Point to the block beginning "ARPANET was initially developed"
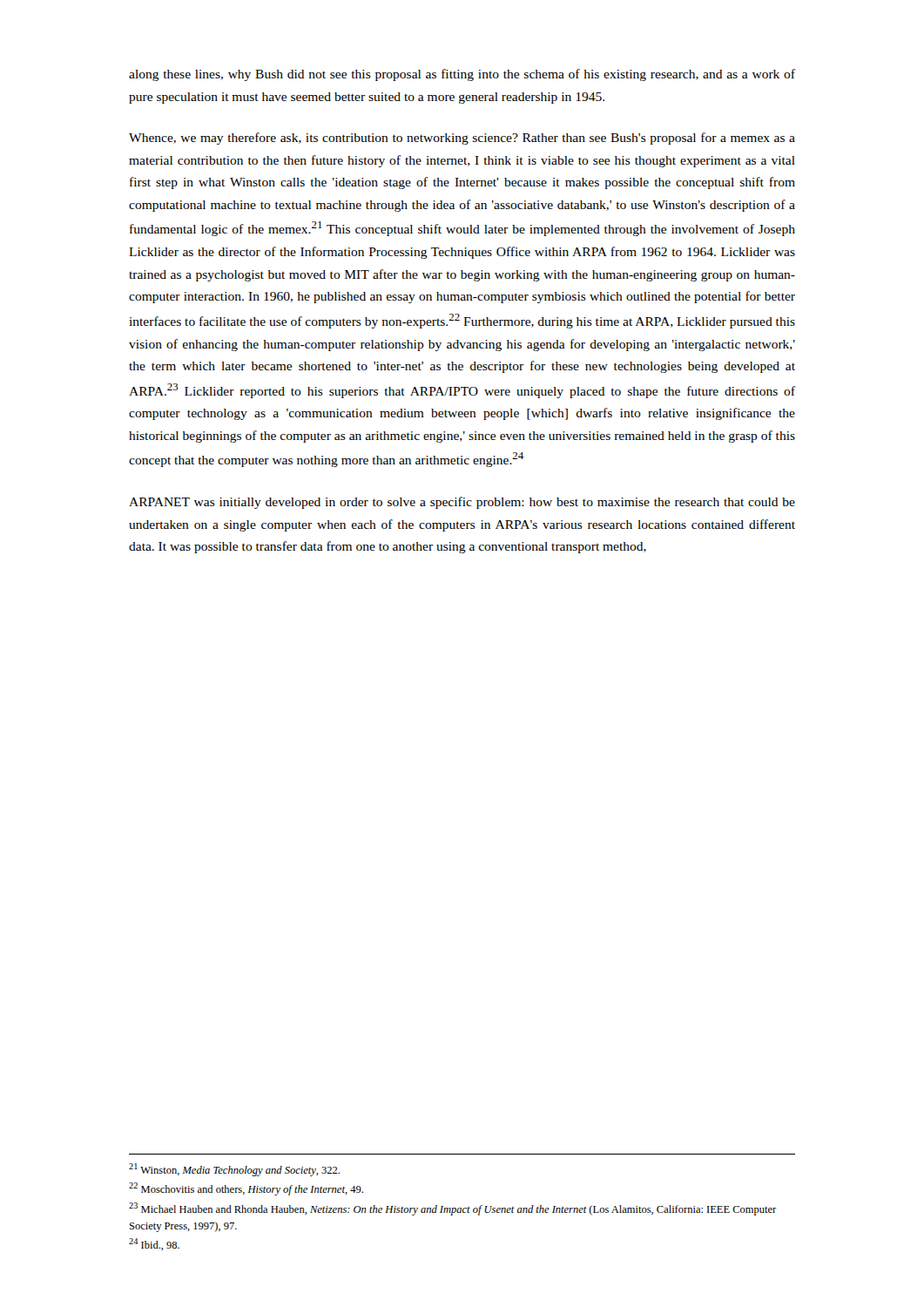This screenshot has height=1307, width=924. 462,524
